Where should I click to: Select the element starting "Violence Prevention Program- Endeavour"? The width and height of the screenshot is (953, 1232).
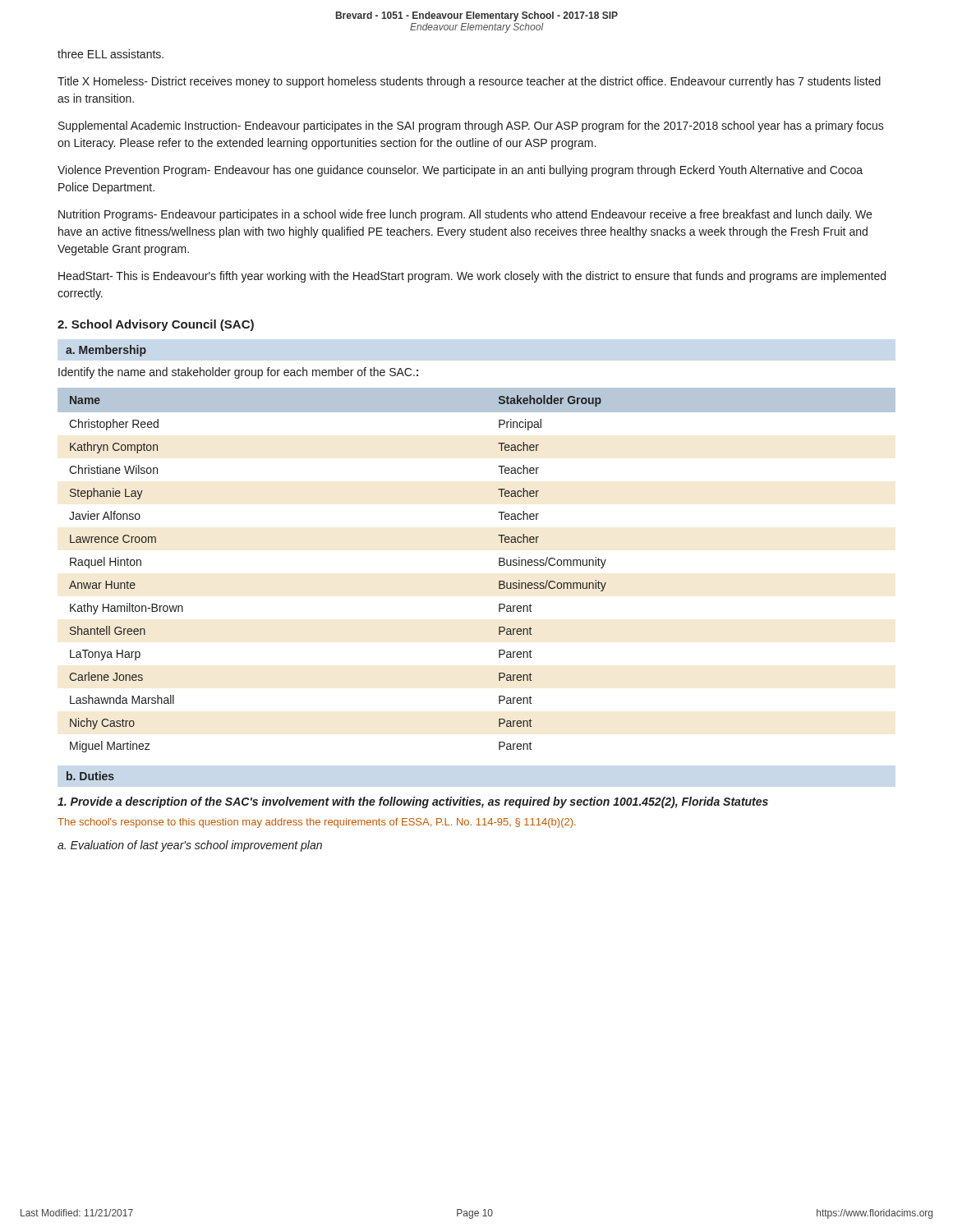[460, 179]
